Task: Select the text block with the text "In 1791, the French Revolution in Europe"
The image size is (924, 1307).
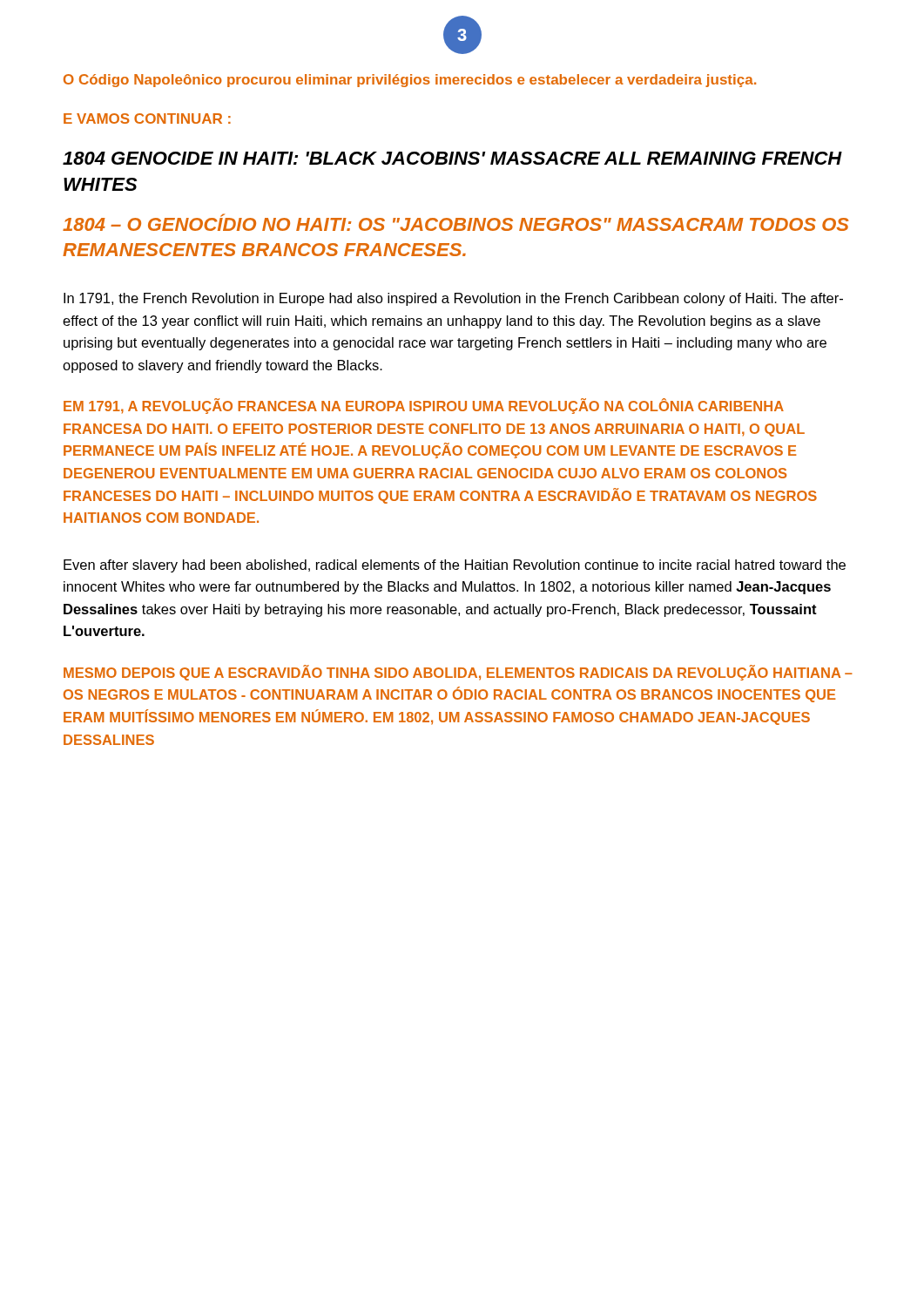Action: [453, 331]
